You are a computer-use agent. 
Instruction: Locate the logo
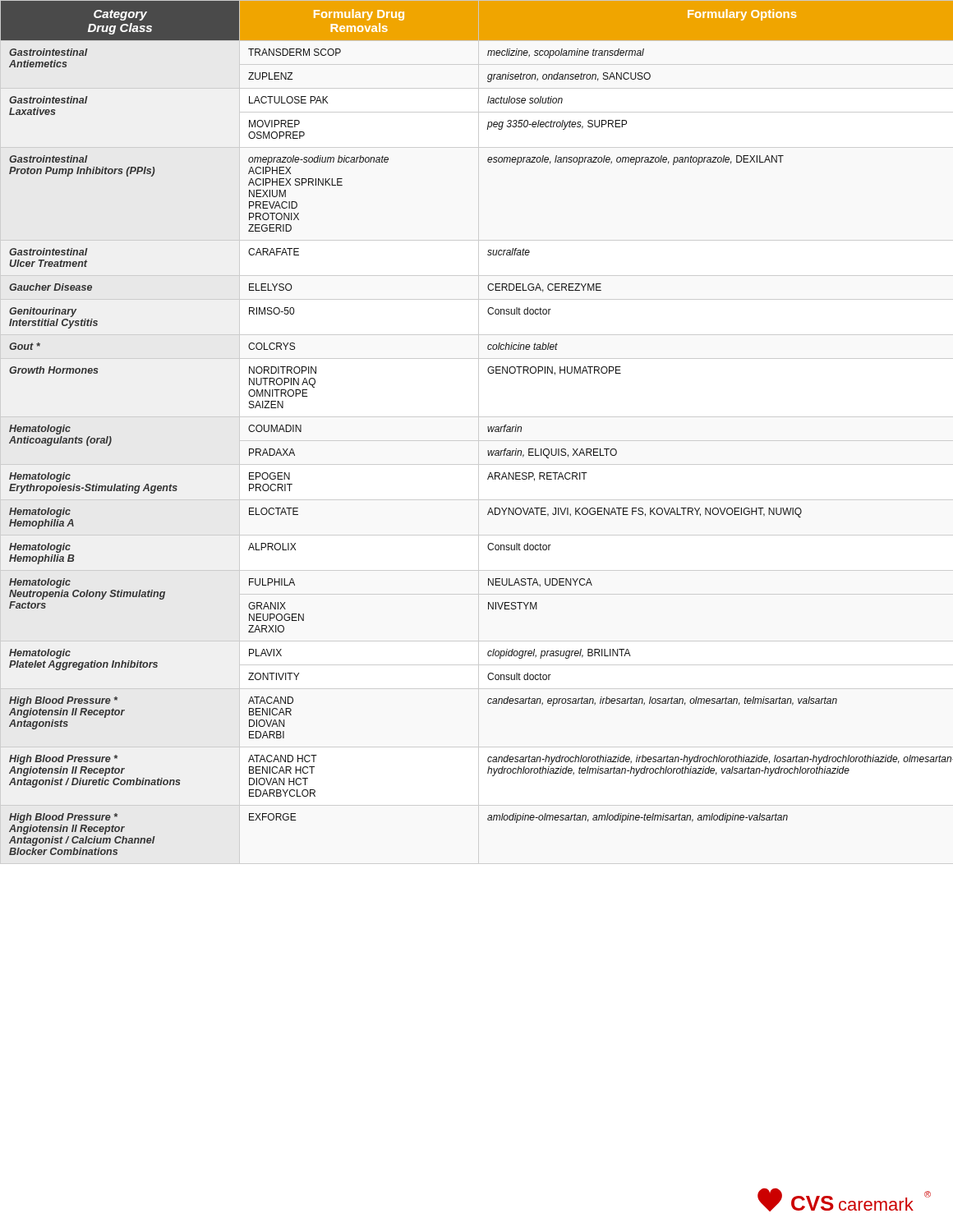[x=846, y=1204]
